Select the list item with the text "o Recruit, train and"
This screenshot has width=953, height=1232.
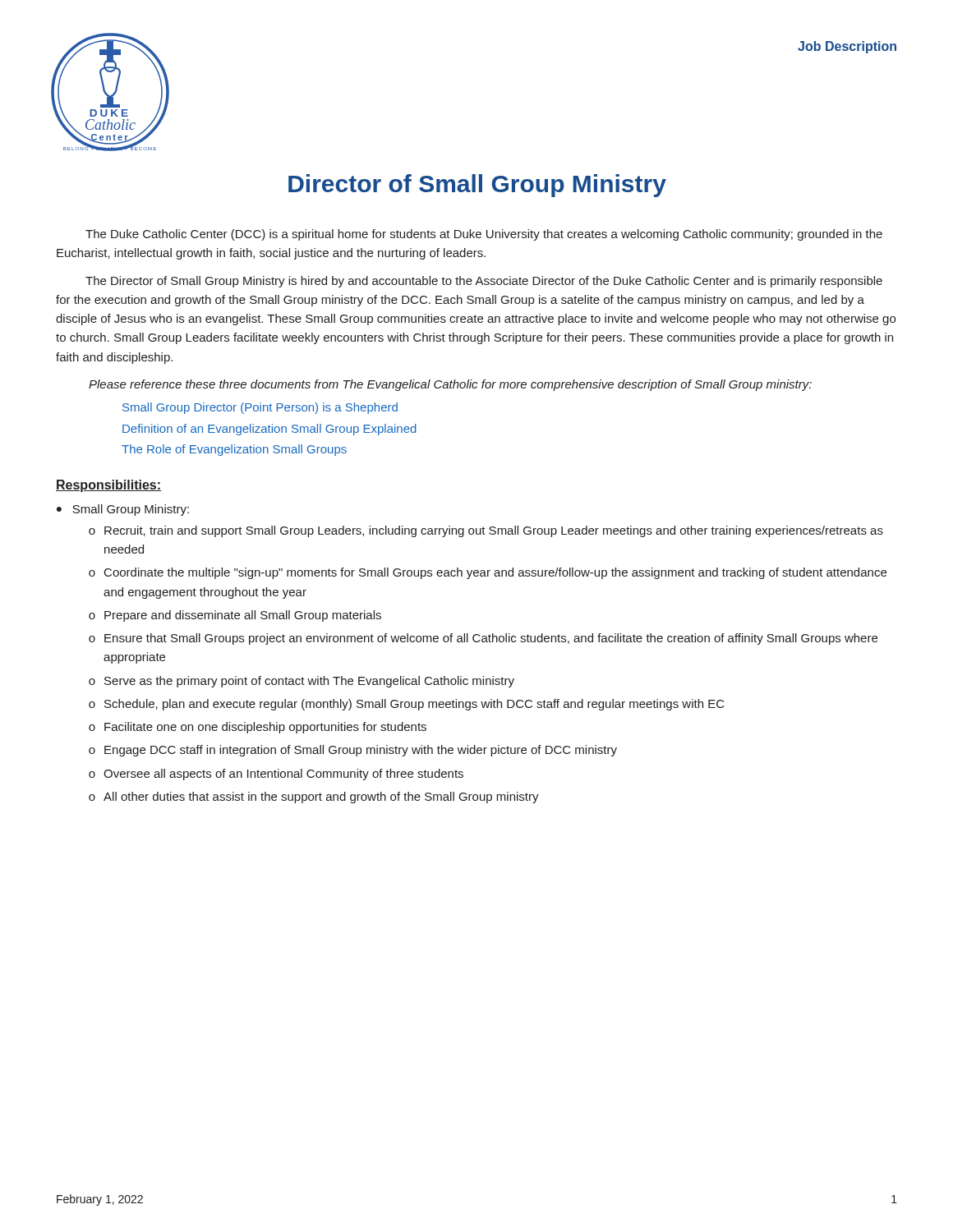click(493, 540)
